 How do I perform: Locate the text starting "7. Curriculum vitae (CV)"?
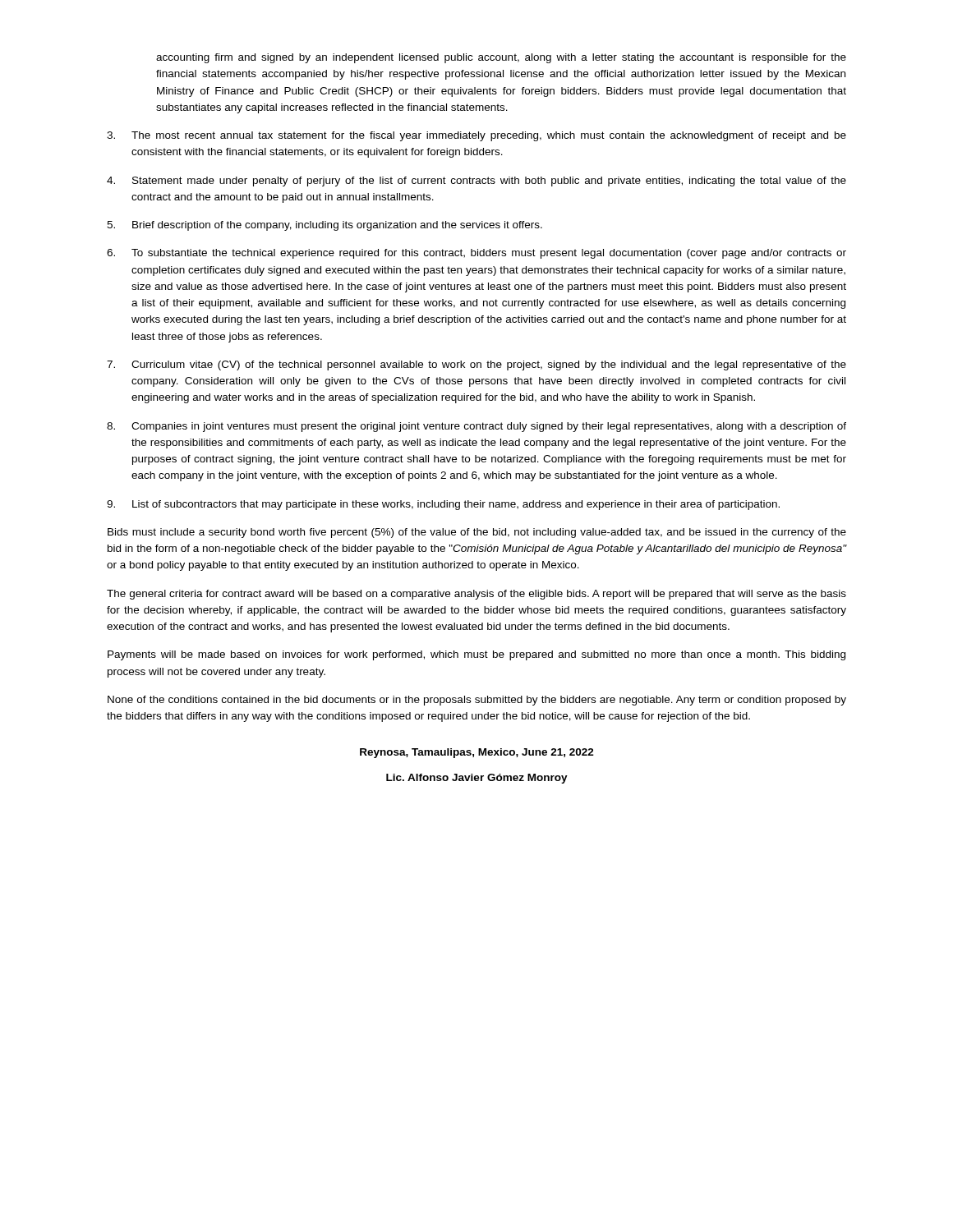coord(476,381)
